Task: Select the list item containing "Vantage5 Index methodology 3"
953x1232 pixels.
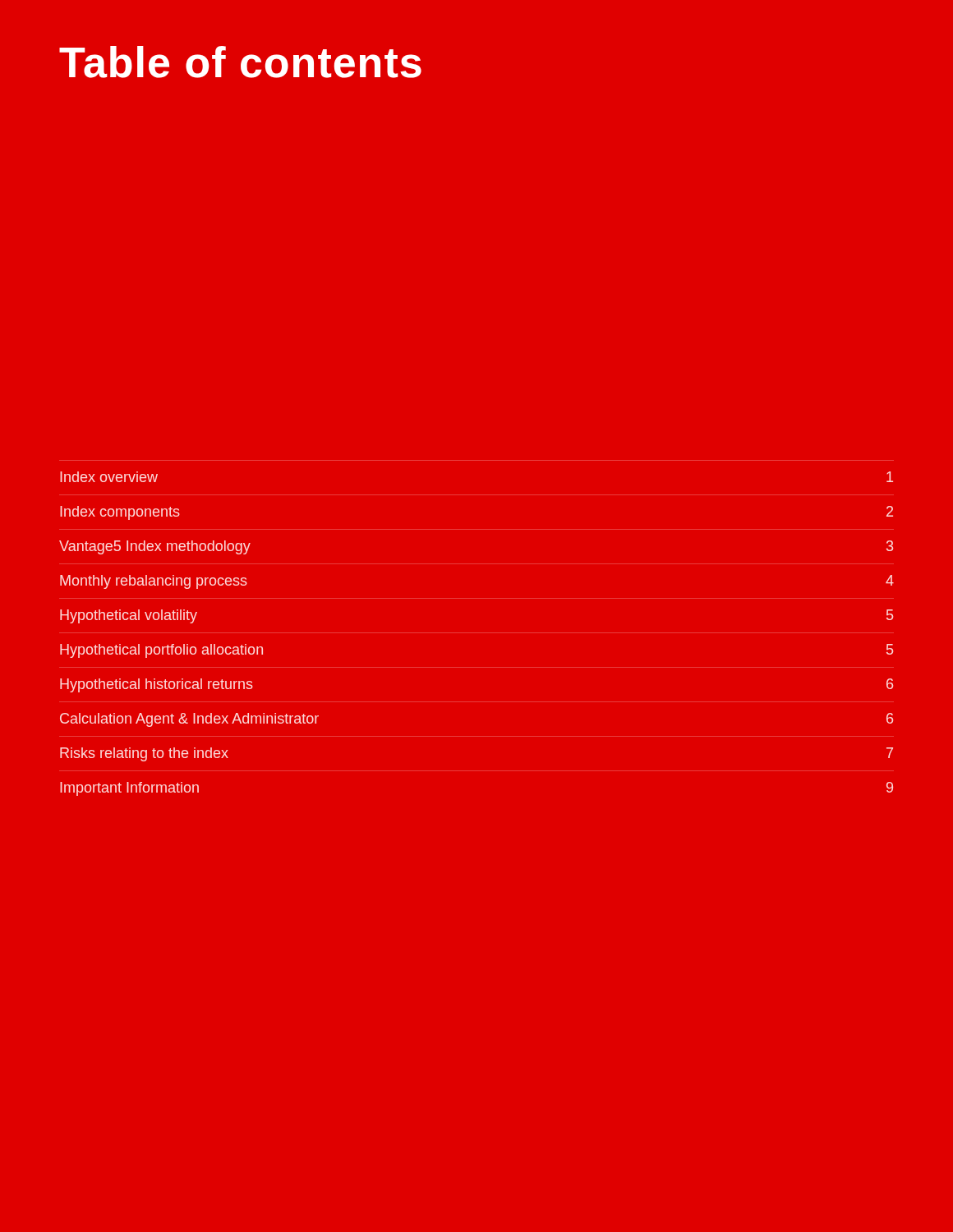Action: [157, 547]
